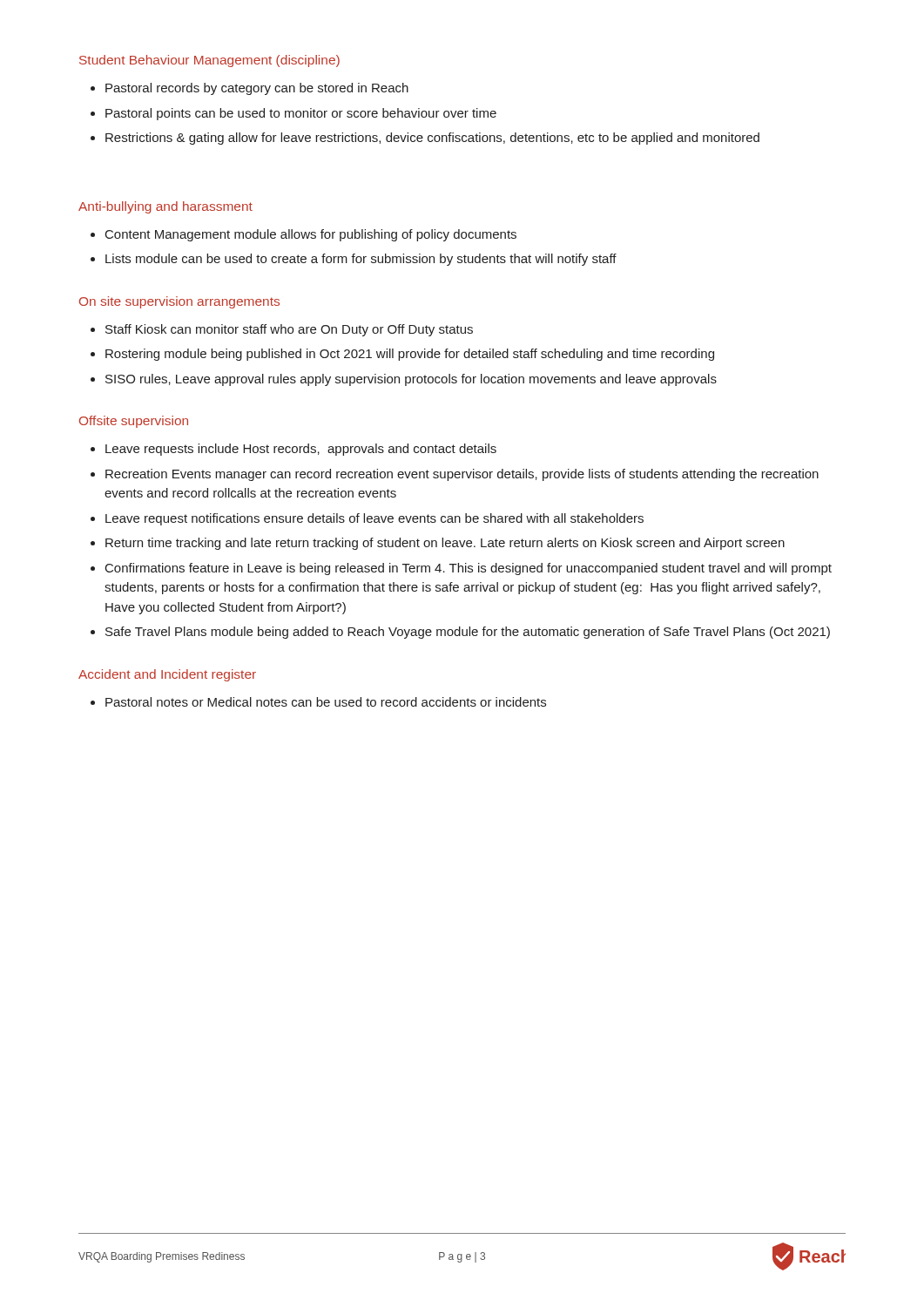
Task: Select the list item that reads "Pastoral records by category can"
Action: pos(257,88)
